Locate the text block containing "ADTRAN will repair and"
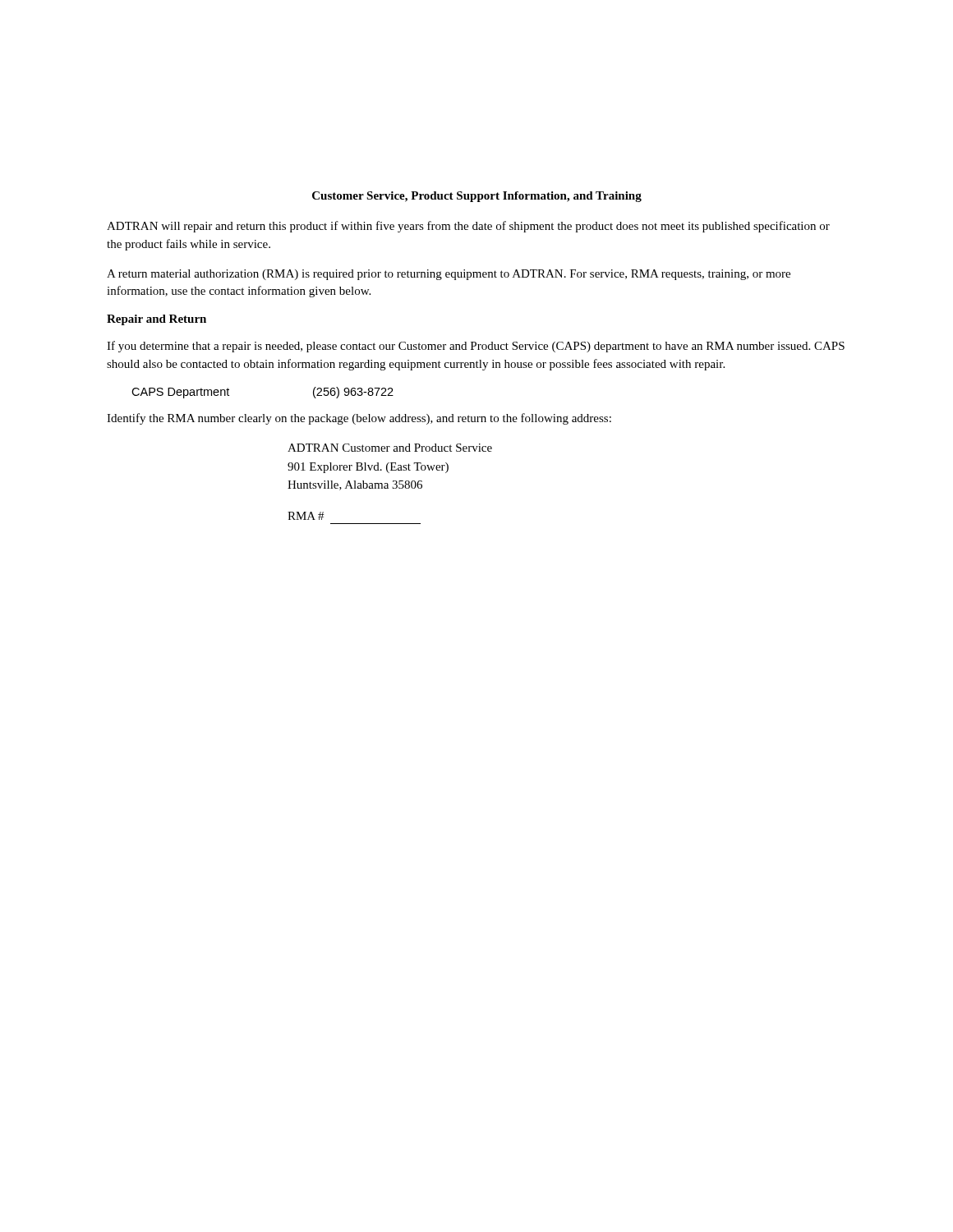This screenshot has width=953, height=1232. pos(476,236)
